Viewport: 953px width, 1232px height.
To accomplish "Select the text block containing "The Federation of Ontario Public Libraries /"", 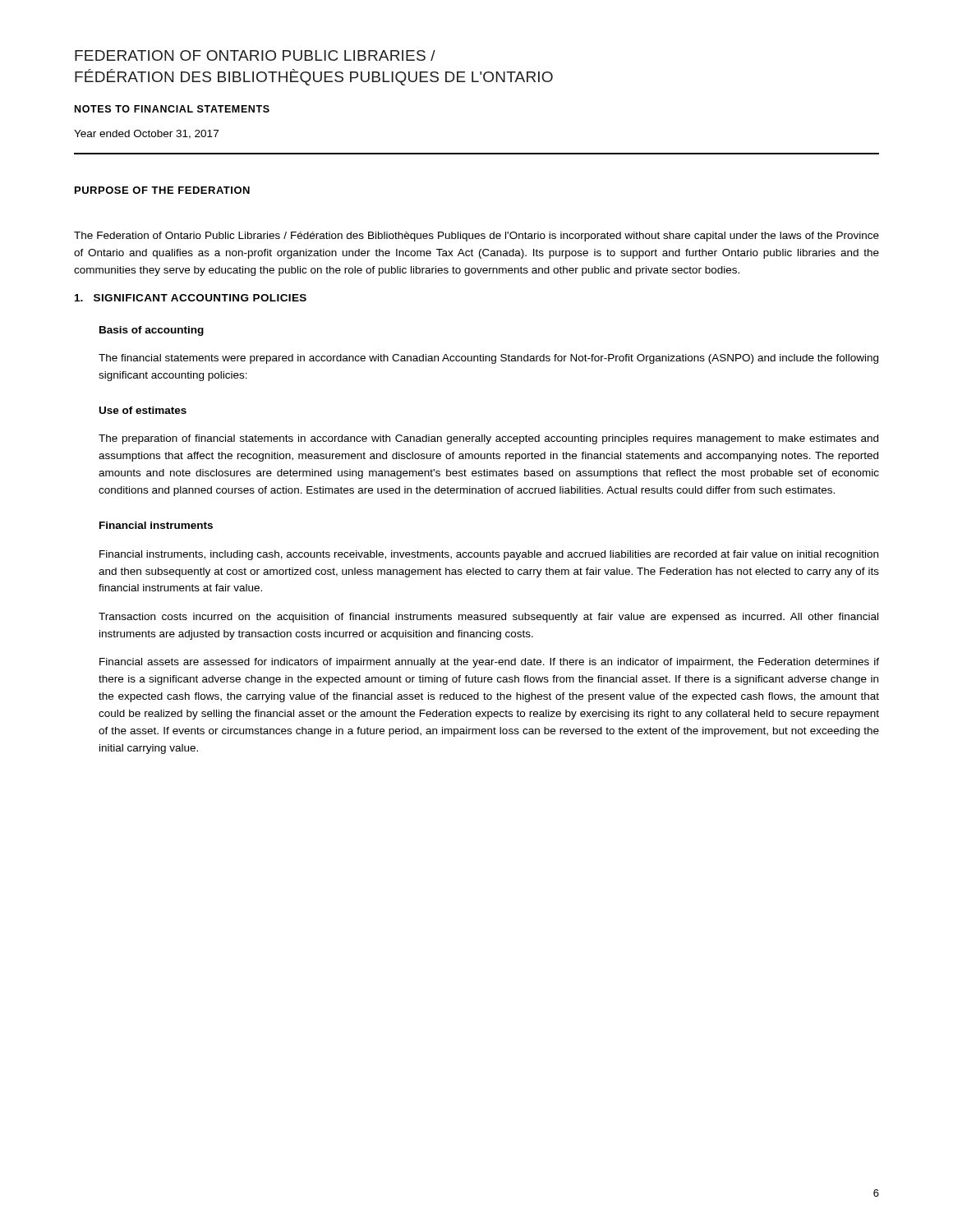I will click(476, 253).
